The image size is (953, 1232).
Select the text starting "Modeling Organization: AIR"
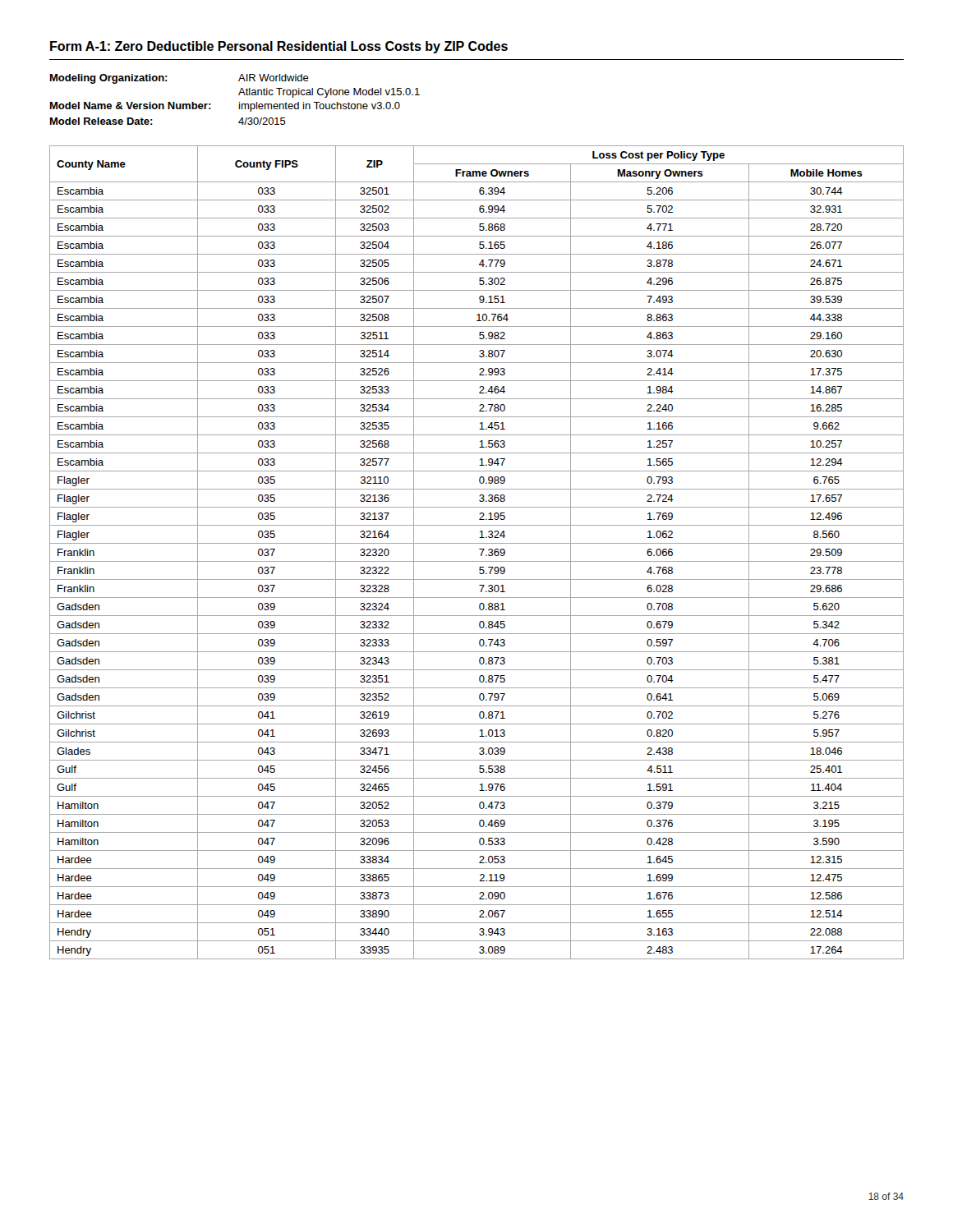(x=235, y=99)
